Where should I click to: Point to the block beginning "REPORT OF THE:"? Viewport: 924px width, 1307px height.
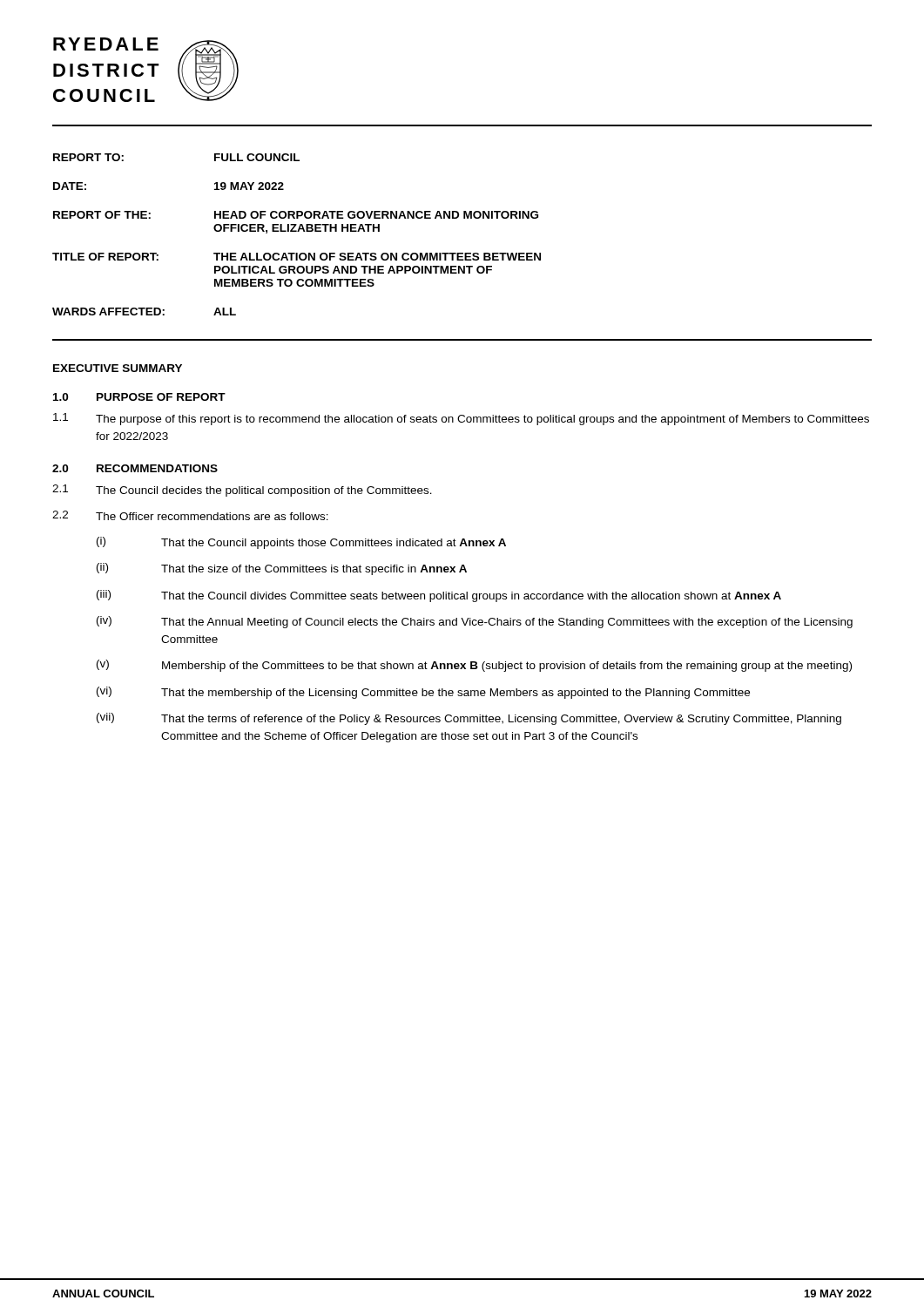462,221
